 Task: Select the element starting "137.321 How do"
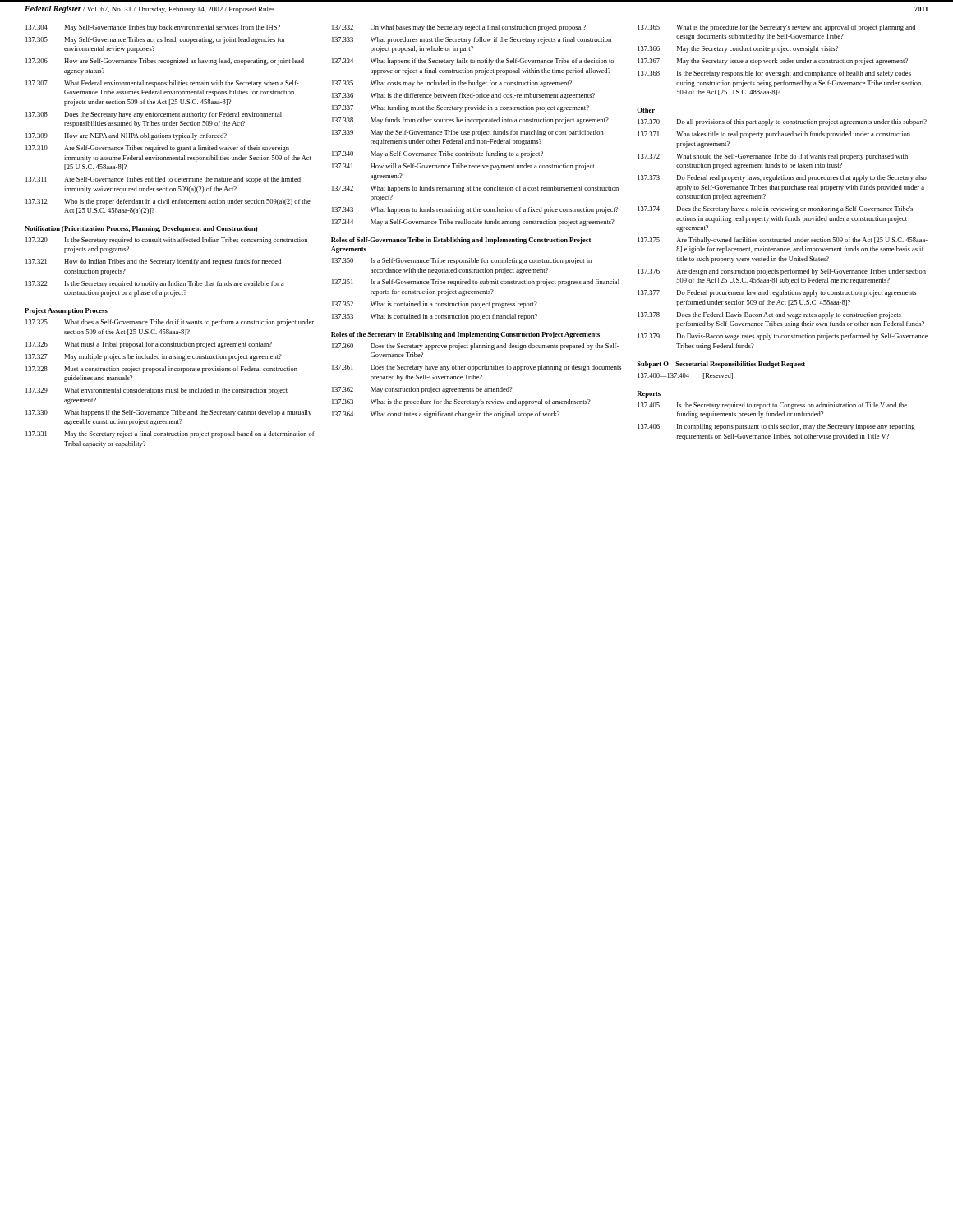pos(170,267)
